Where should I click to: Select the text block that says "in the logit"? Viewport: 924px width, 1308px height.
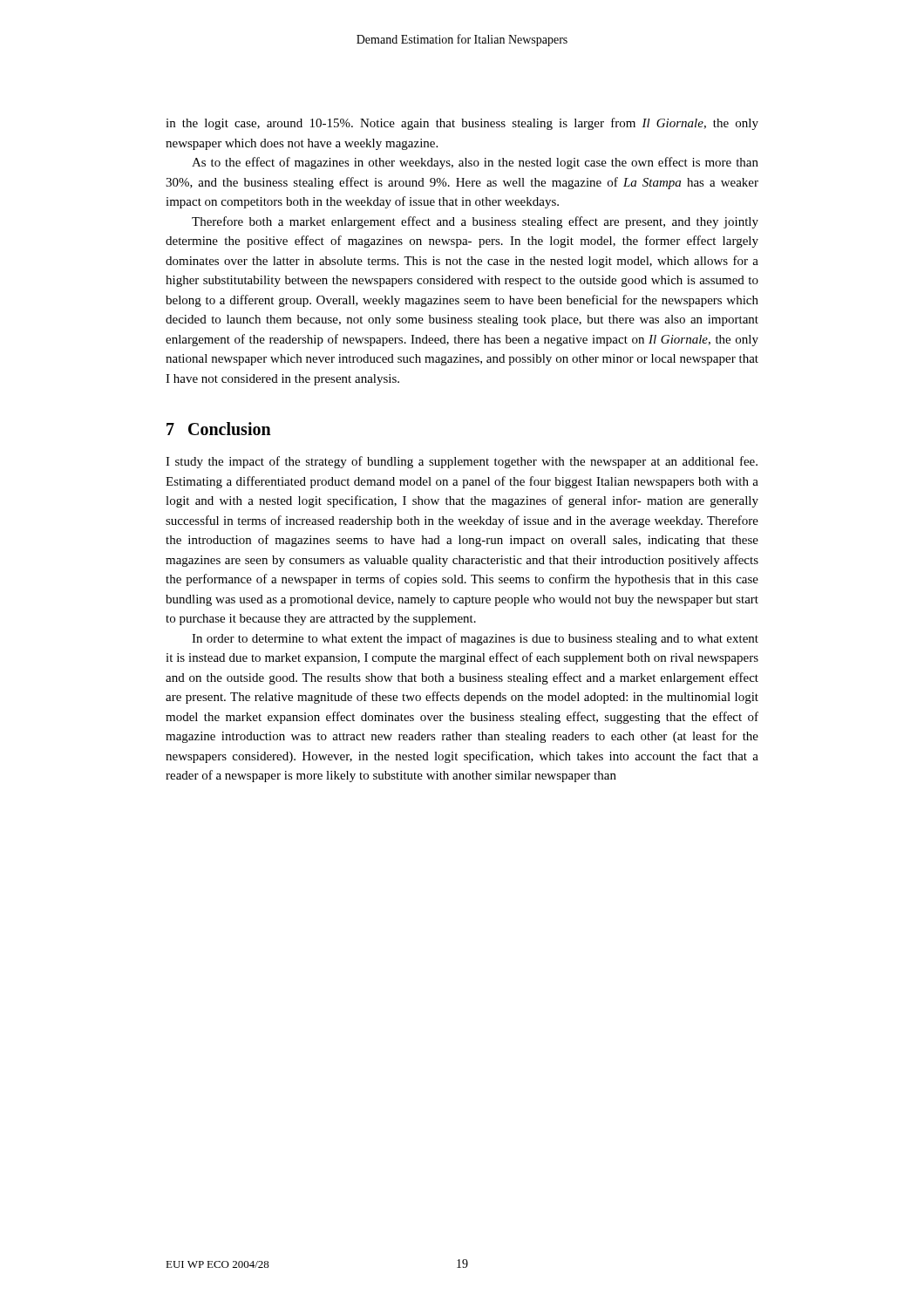tap(462, 251)
